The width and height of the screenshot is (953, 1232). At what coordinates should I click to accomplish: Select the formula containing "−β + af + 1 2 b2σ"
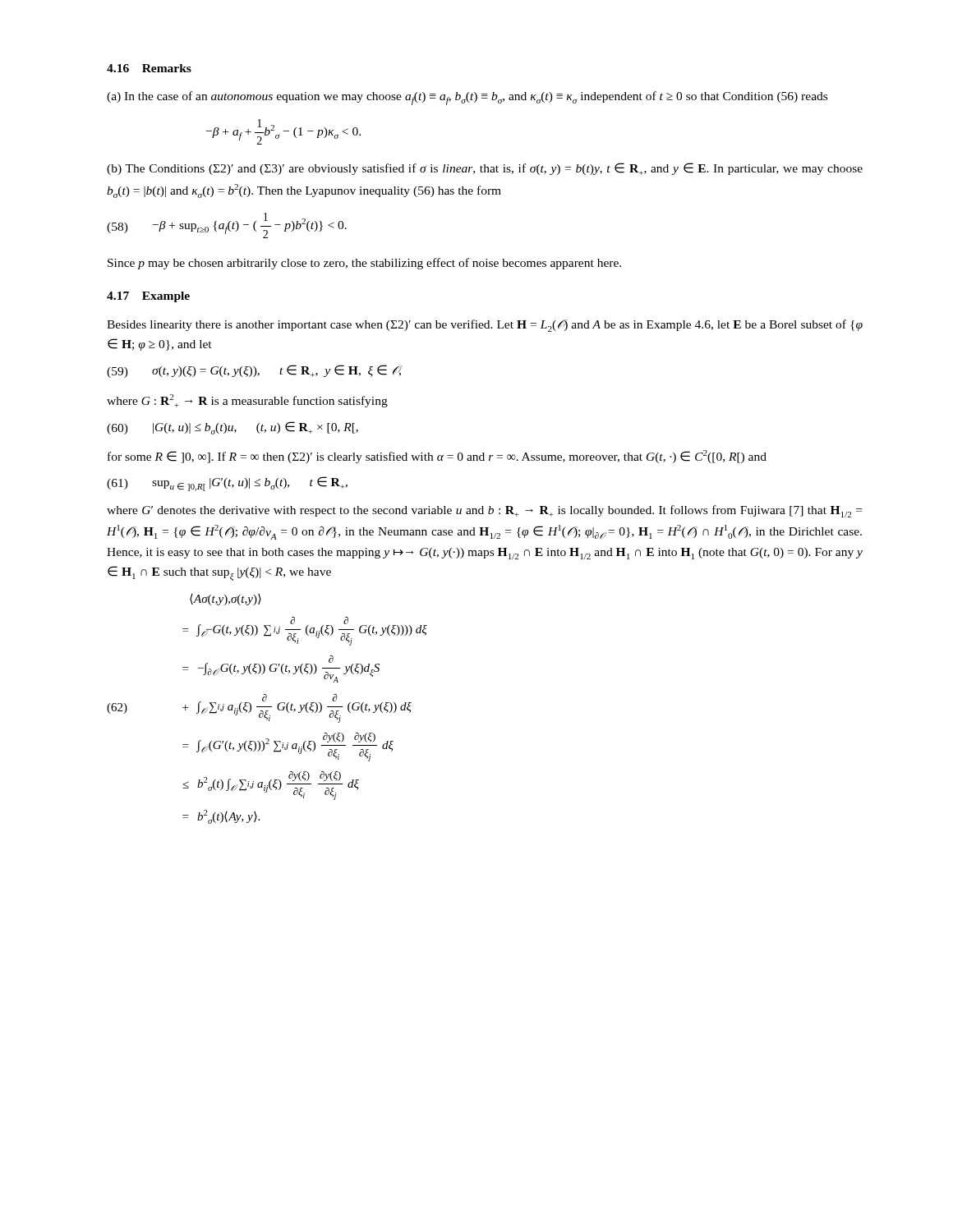point(283,133)
